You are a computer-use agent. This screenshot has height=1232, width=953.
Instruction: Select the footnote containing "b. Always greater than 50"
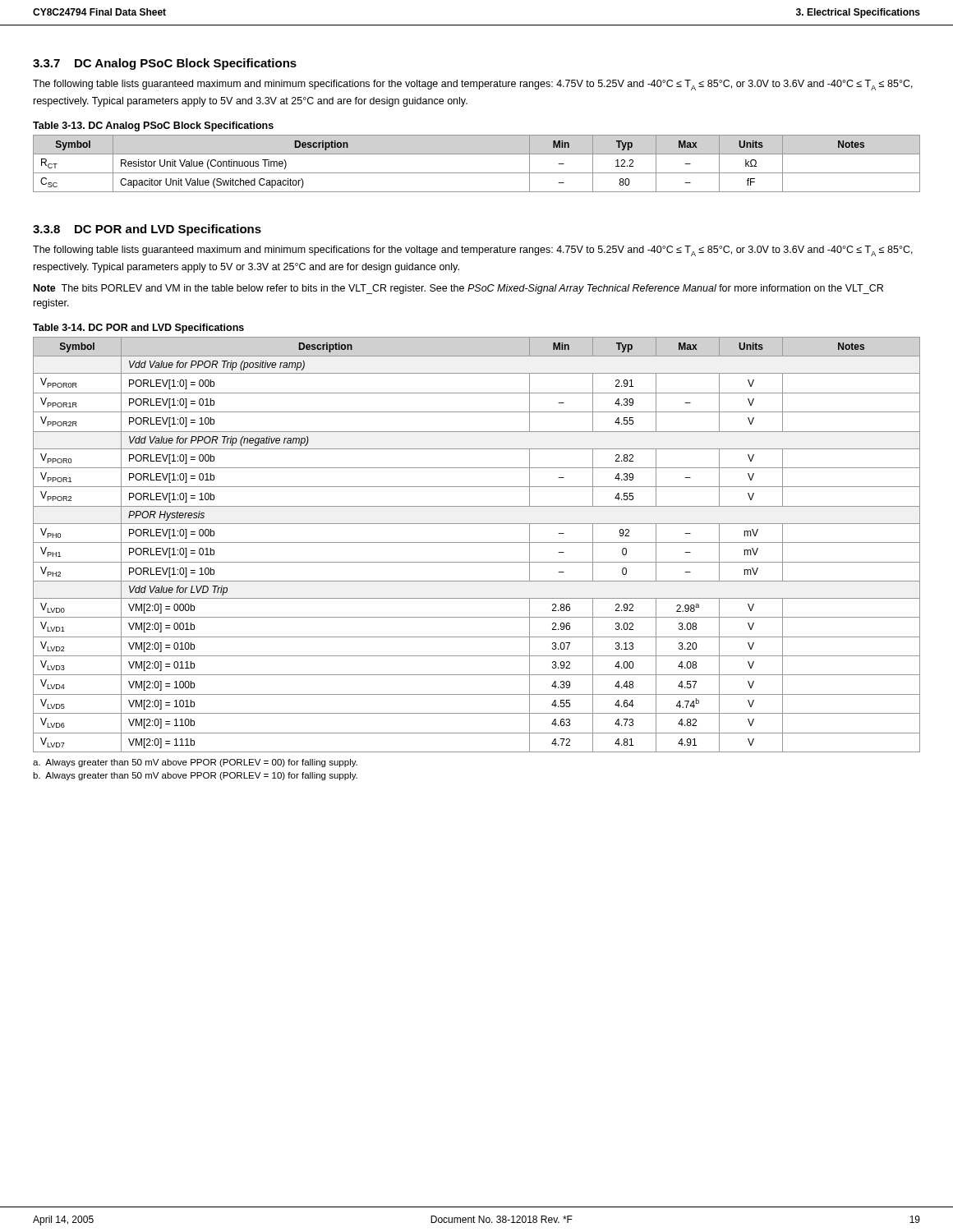195,775
